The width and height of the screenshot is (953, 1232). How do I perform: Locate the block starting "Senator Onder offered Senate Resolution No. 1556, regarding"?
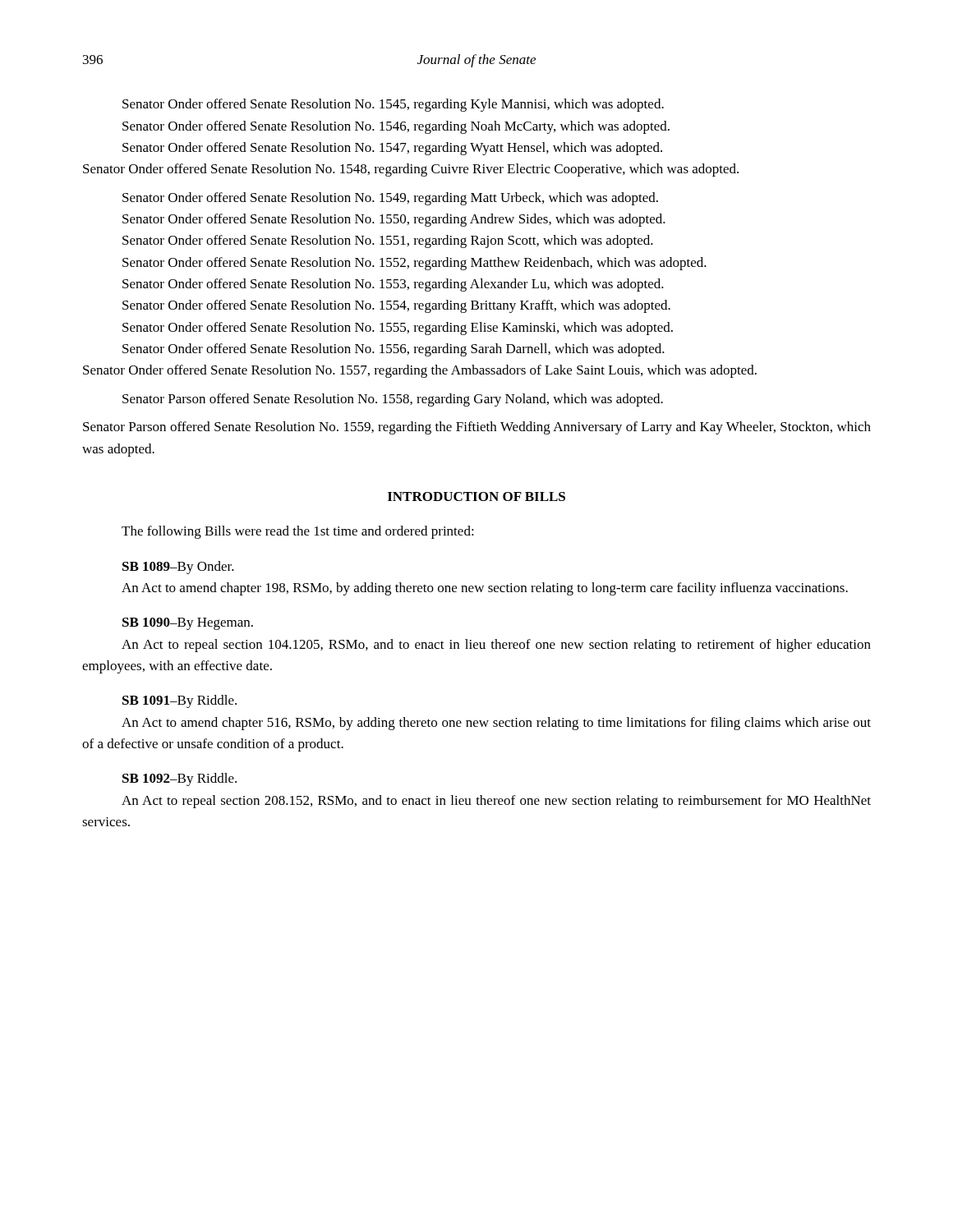coord(393,349)
